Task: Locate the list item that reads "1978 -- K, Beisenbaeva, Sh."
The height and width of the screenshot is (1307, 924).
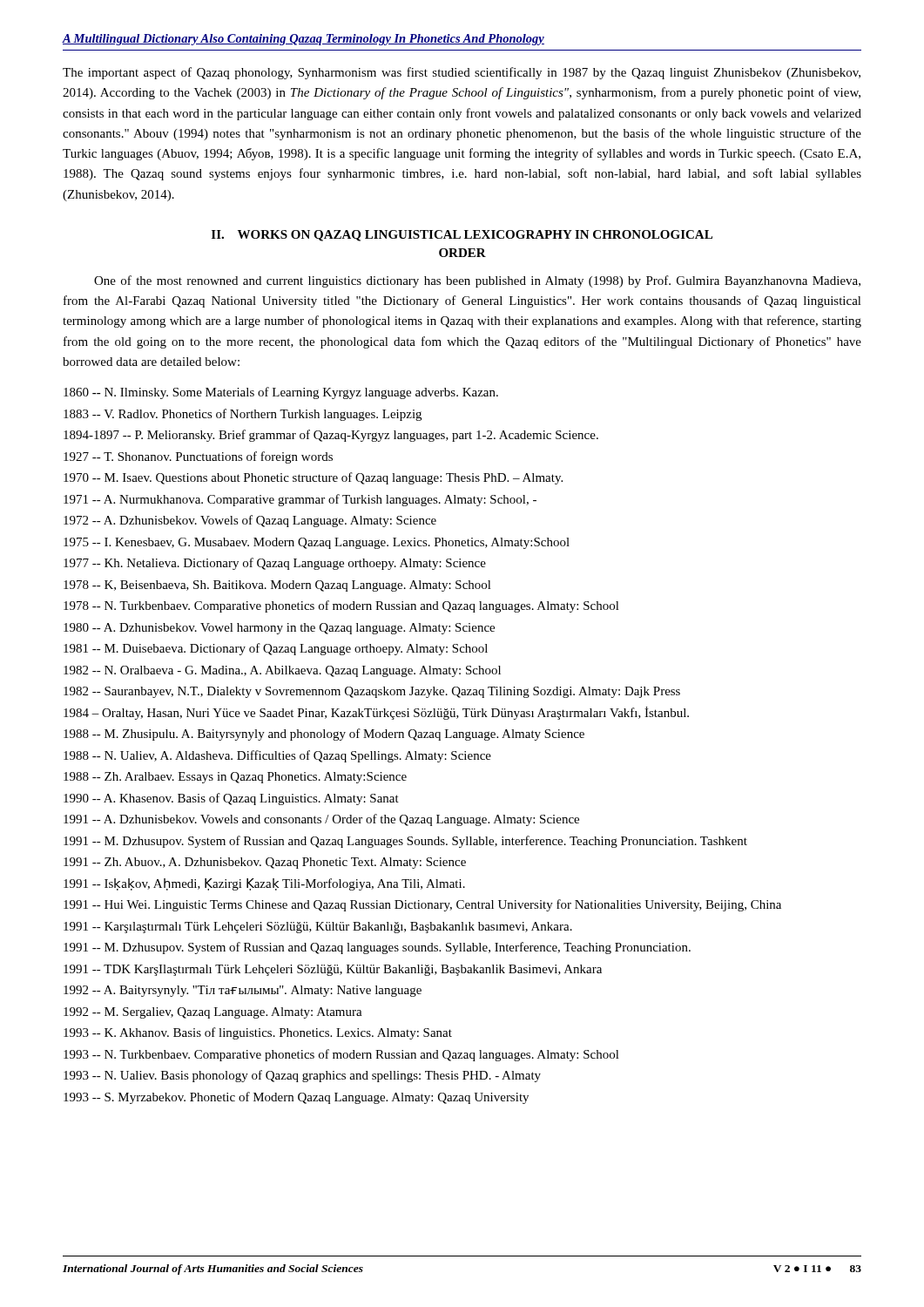Action: (277, 584)
